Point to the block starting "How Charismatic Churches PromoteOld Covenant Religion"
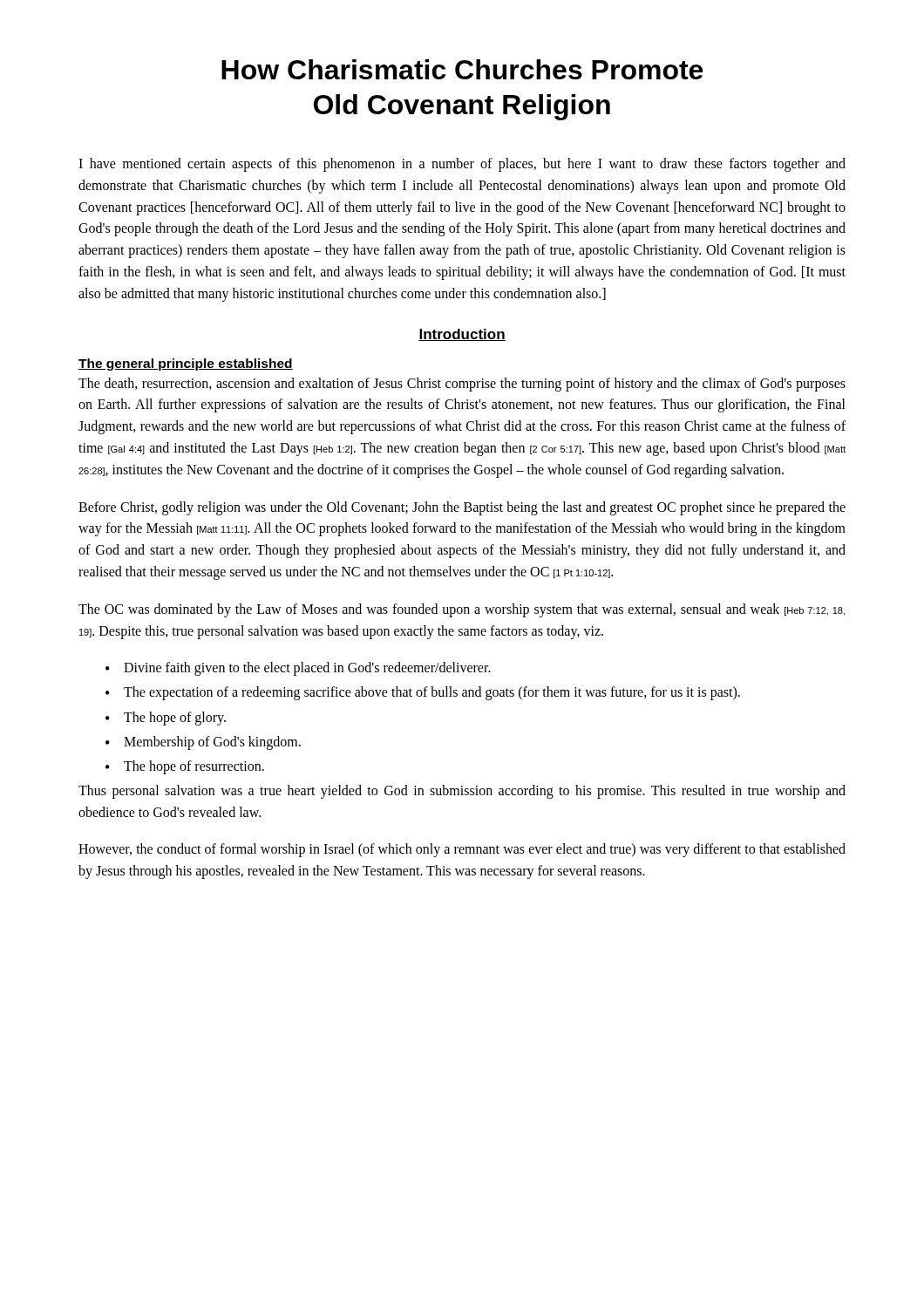This screenshot has width=924, height=1308. 462,87
